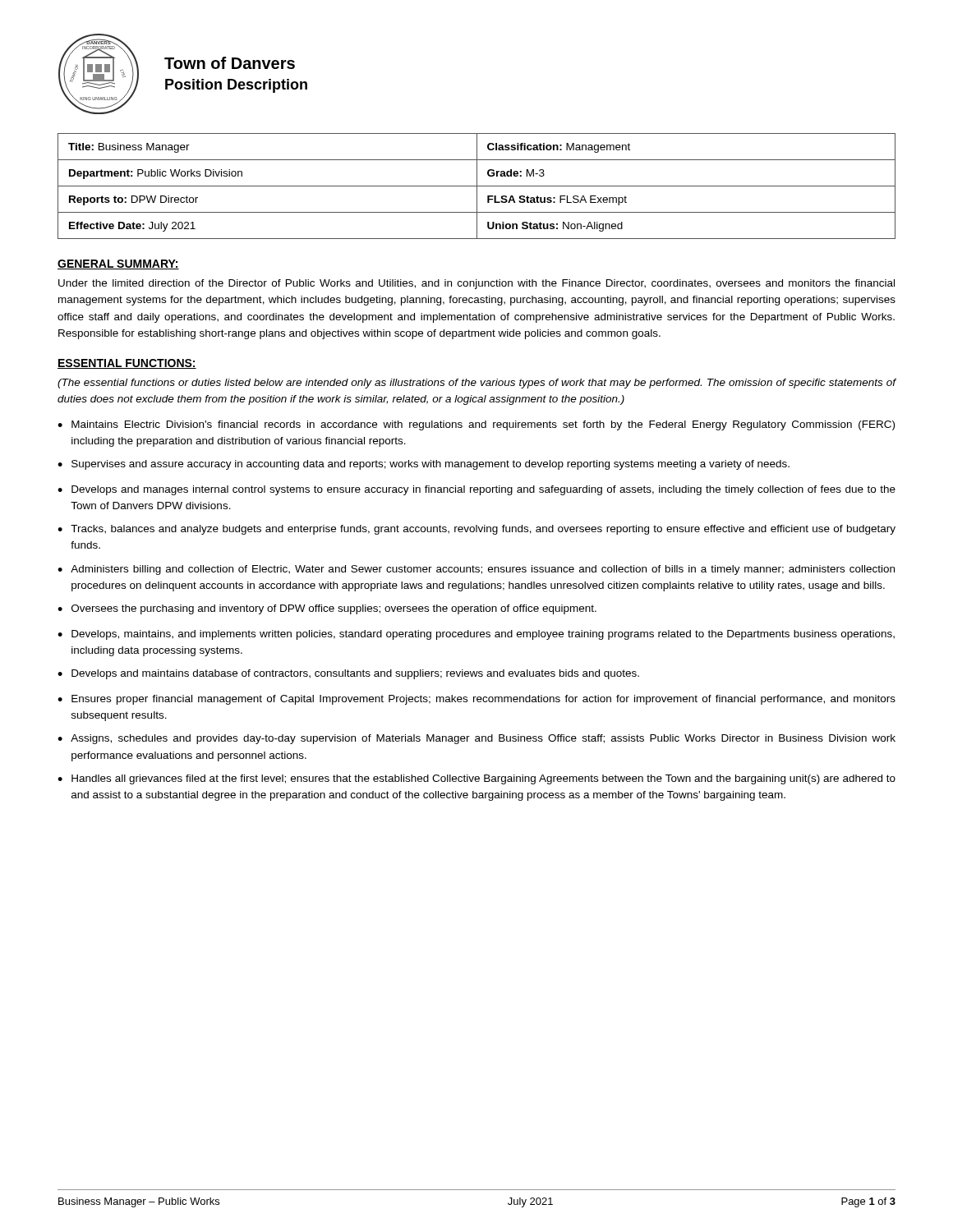Locate the list item that says "• Develops and manages internal control systems to"

[476, 498]
